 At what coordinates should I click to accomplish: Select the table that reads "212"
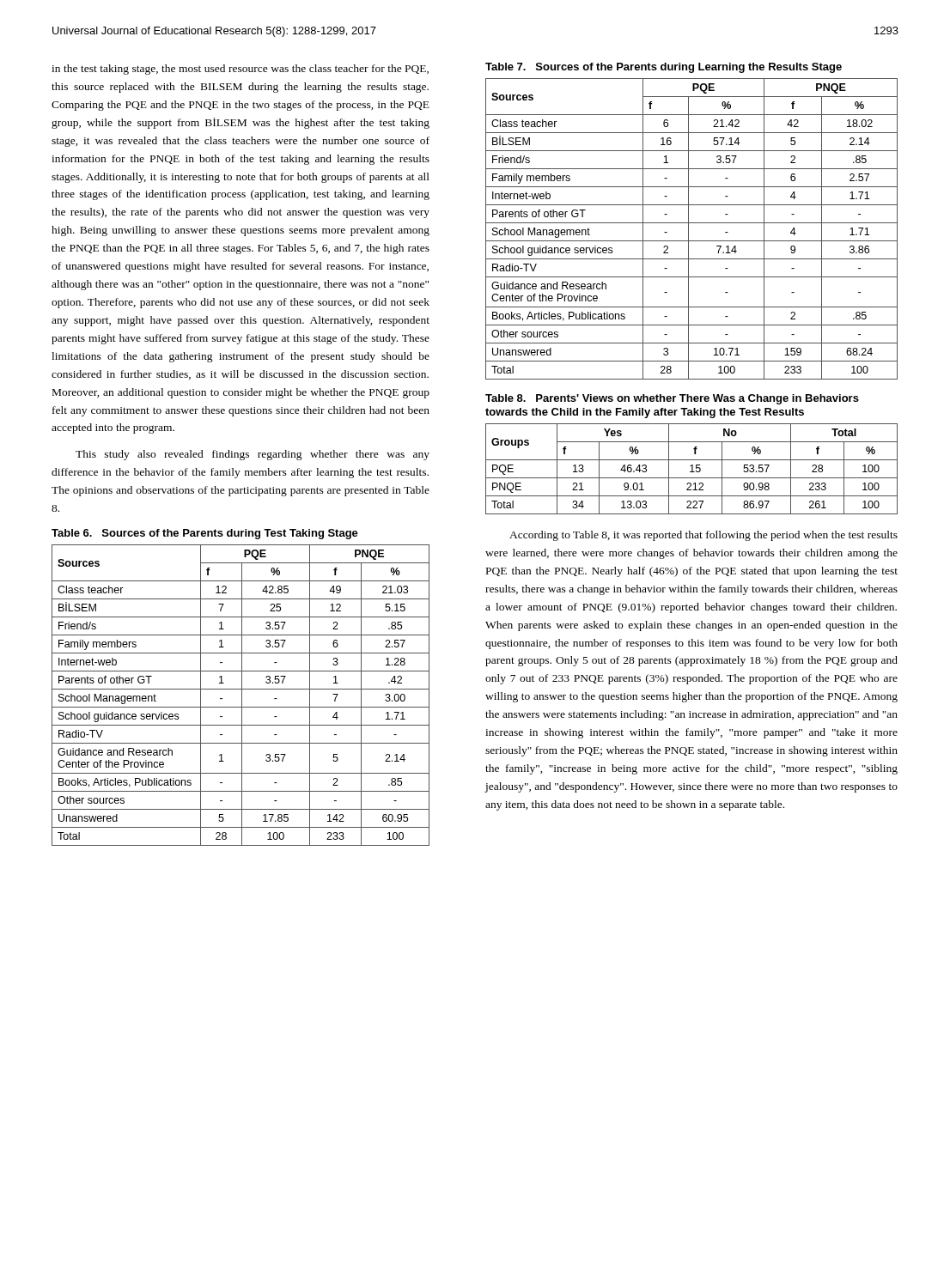tap(691, 469)
